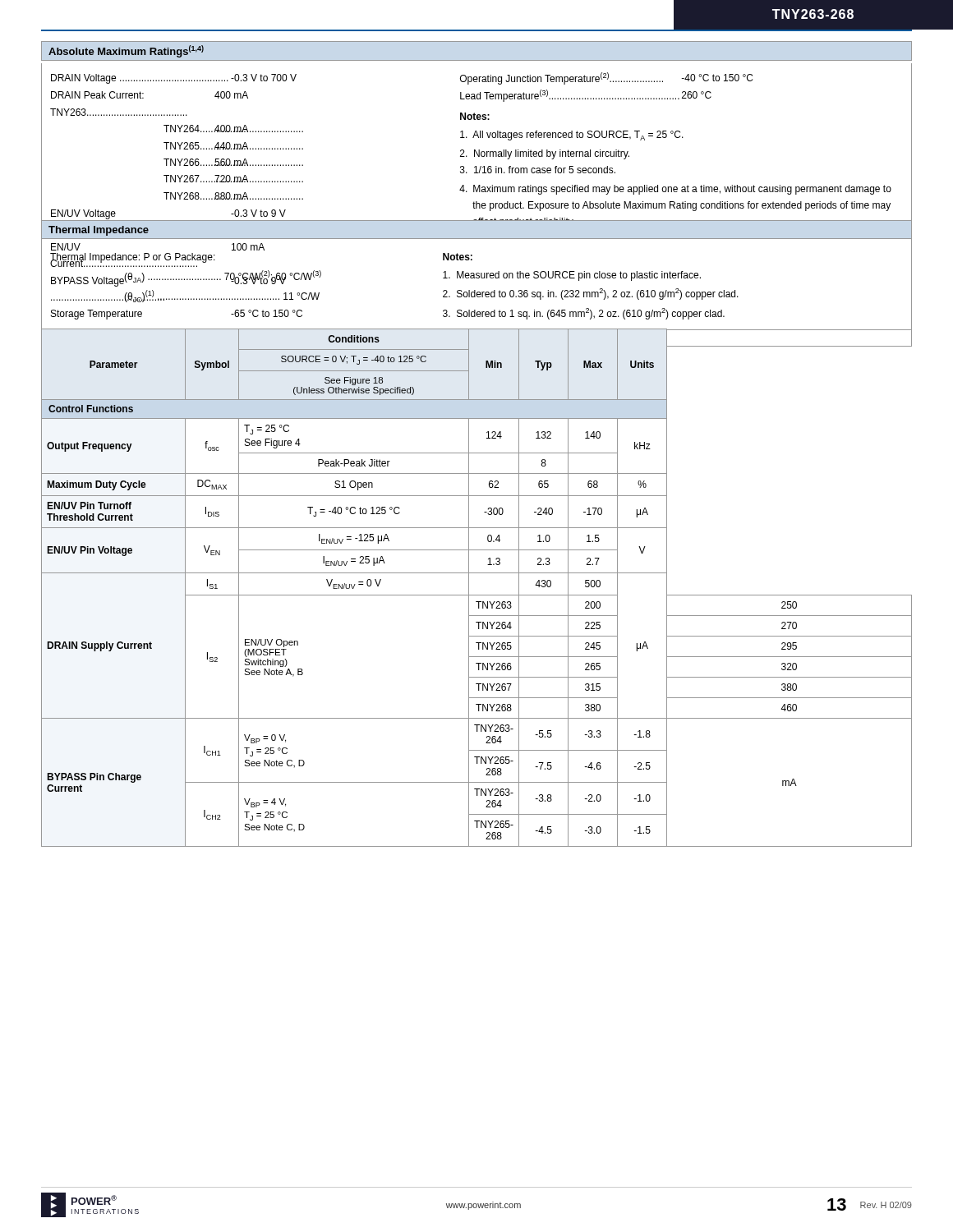Find the block on this page that starts "Thermal Impedance: P or"
The height and width of the screenshot is (1232, 953).
(476, 286)
